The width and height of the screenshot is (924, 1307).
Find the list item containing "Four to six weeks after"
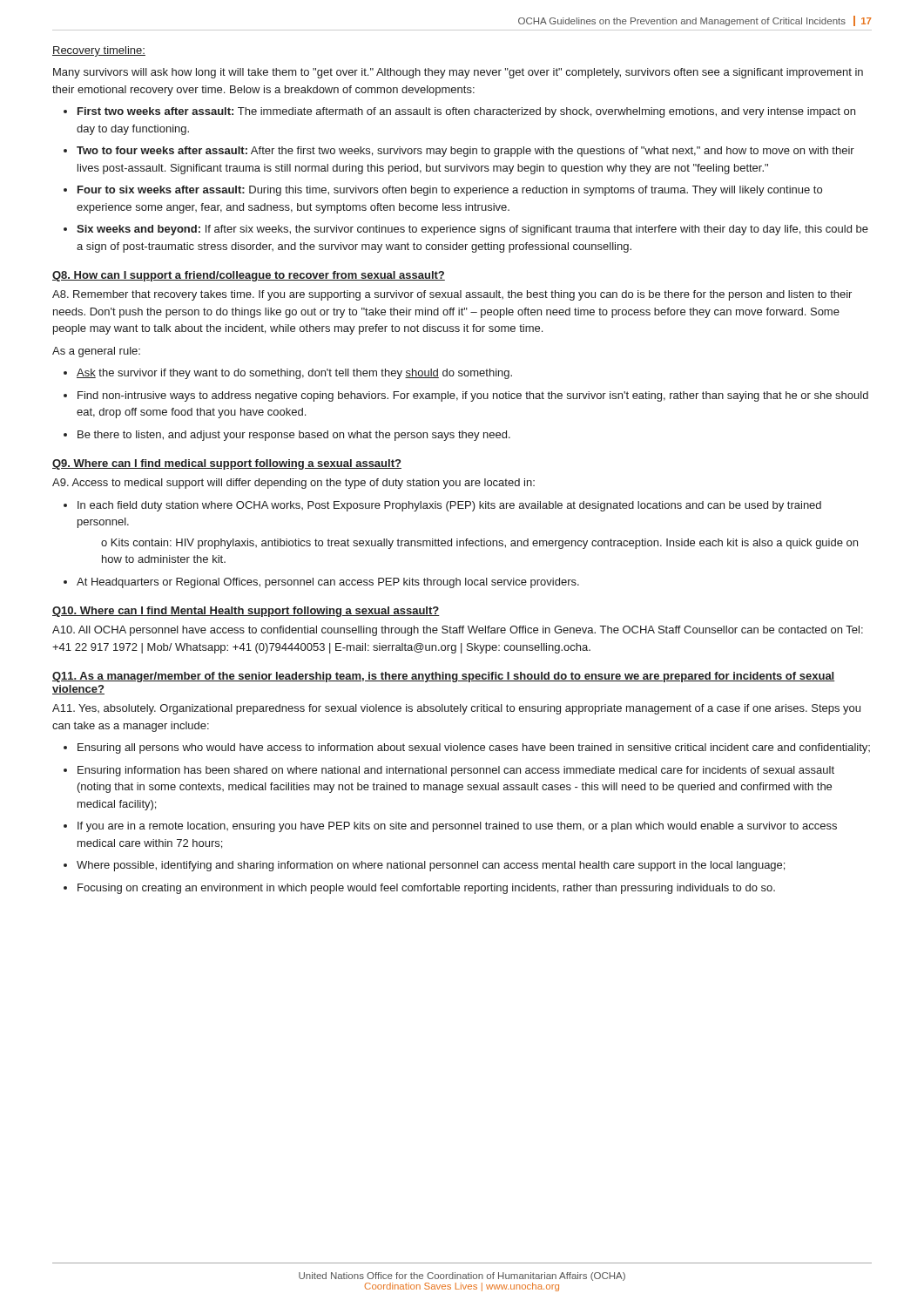coord(450,198)
